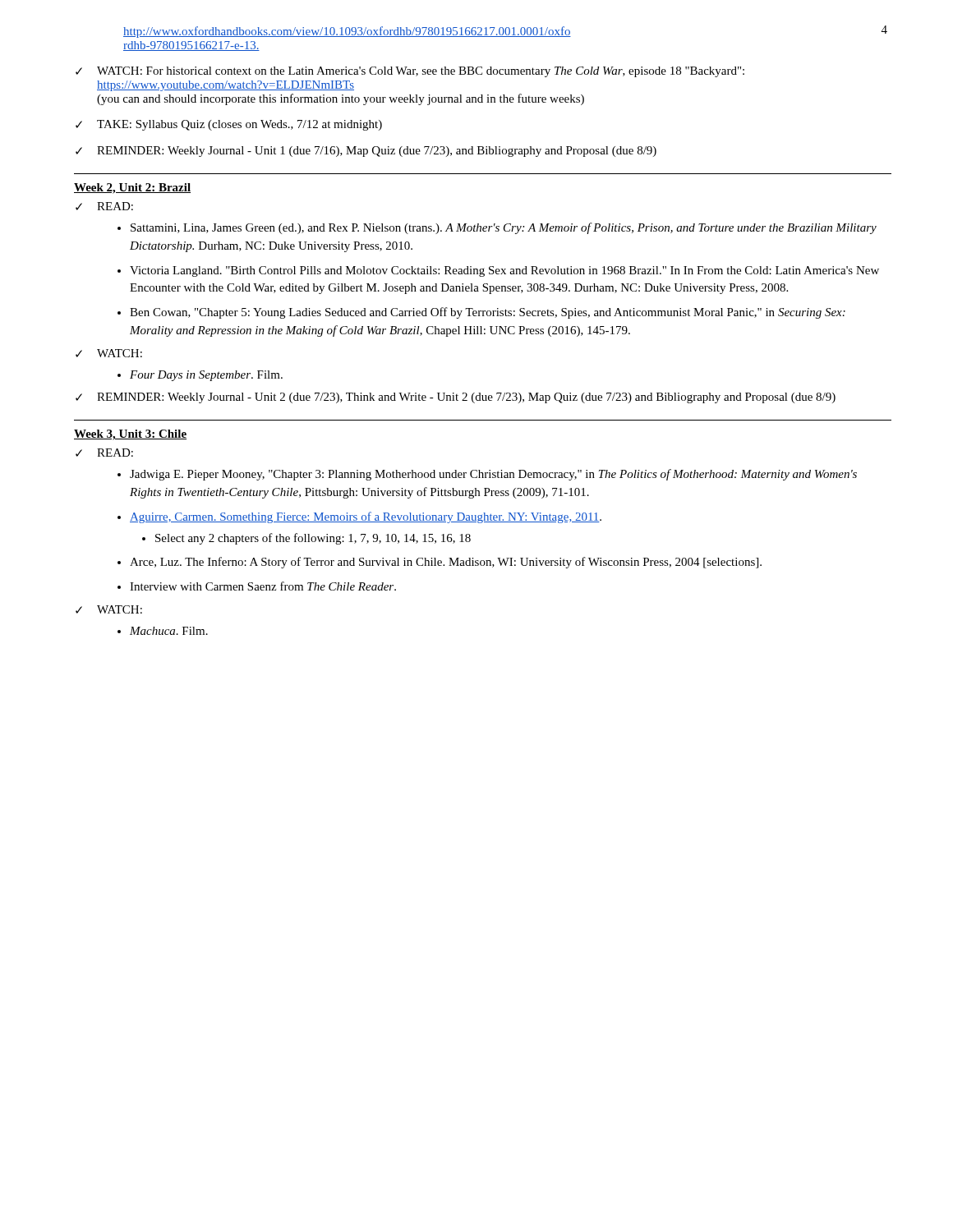Find the block on this page that starts "Select any 2 chapters"
953x1232 pixels.
click(x=313, y=538)
